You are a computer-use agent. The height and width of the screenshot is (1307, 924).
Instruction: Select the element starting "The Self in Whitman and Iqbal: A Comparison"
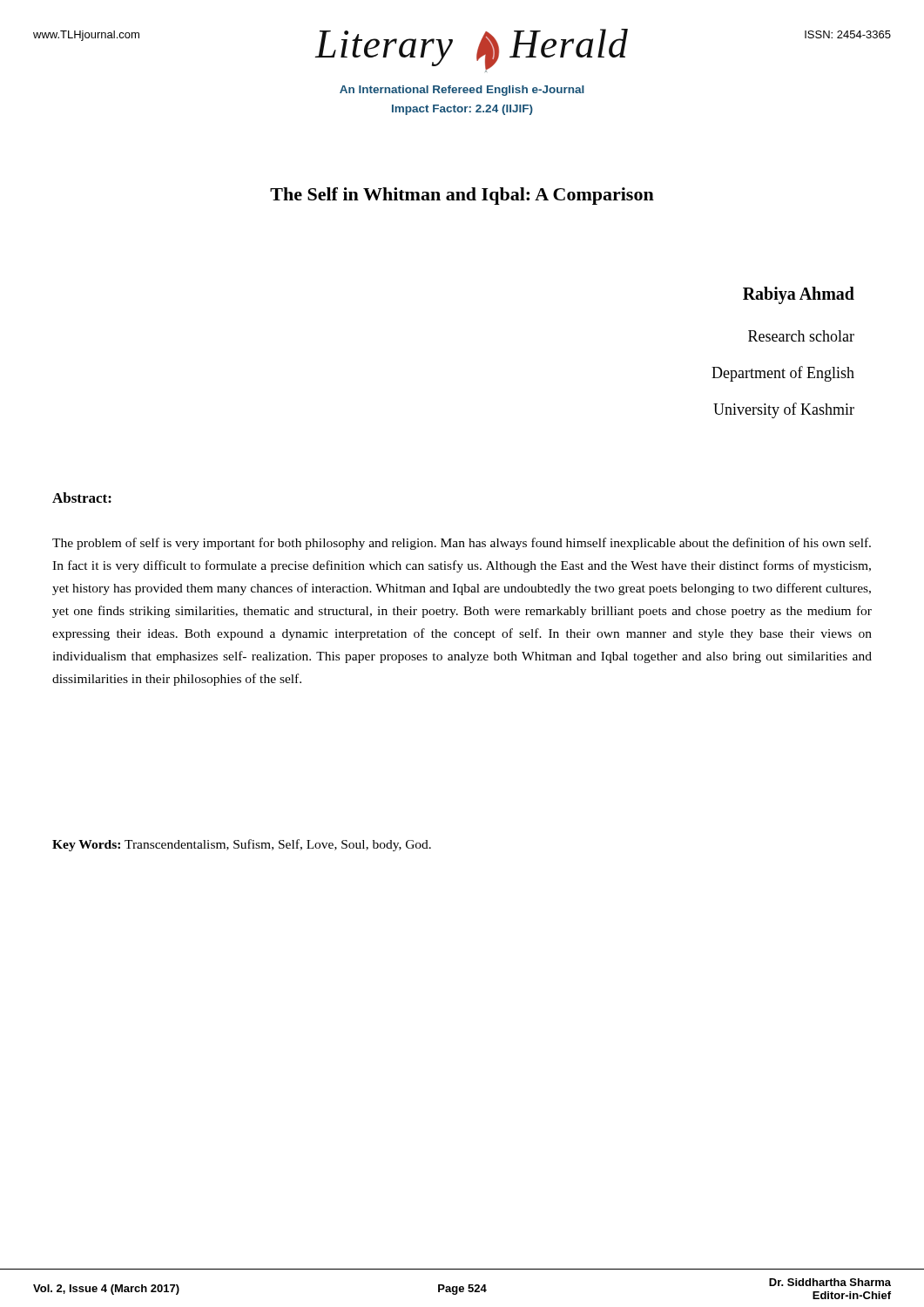[x=462, y=194]
